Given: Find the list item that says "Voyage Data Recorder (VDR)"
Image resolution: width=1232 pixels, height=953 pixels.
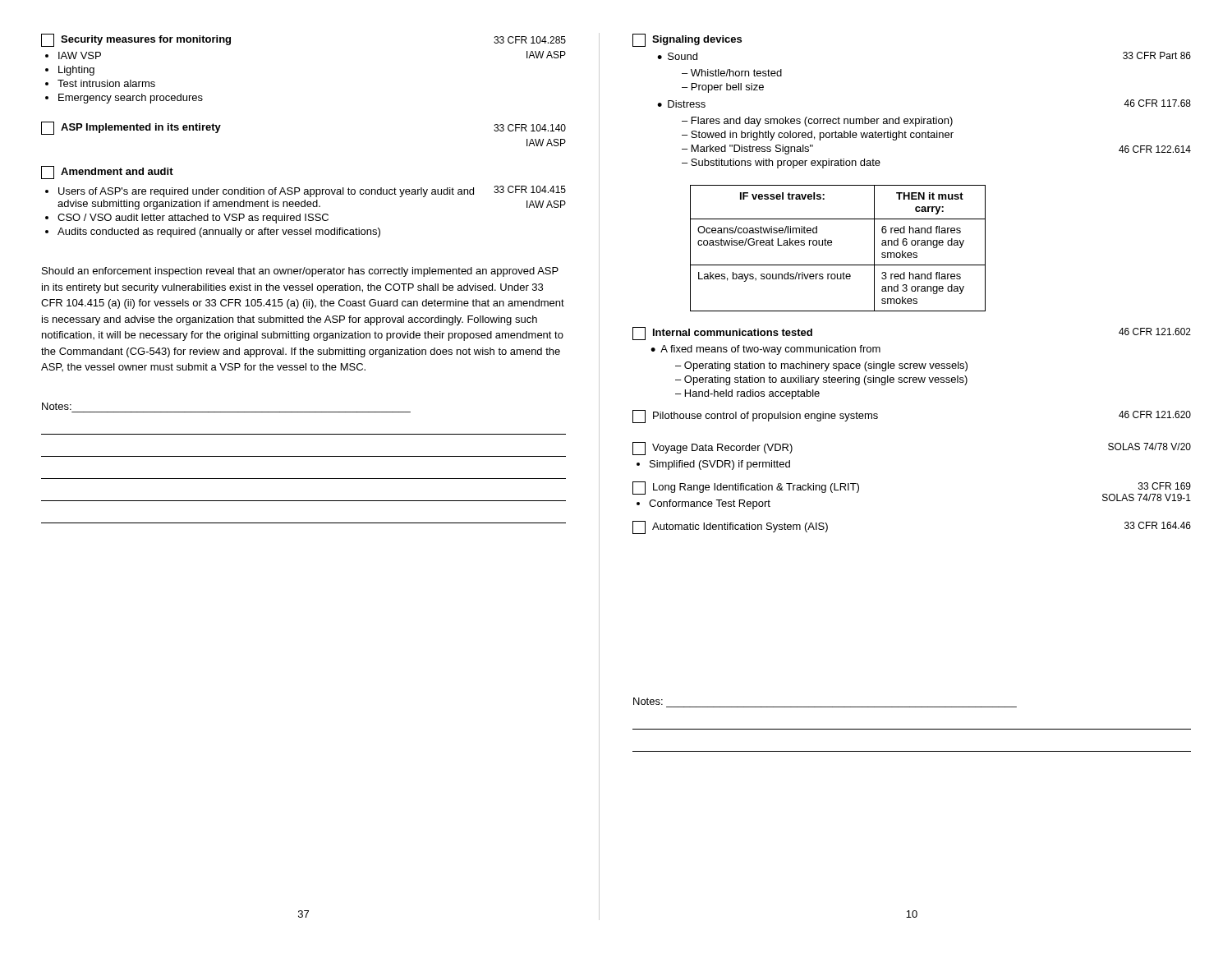Looking at the screenshot, I should 711,448.
